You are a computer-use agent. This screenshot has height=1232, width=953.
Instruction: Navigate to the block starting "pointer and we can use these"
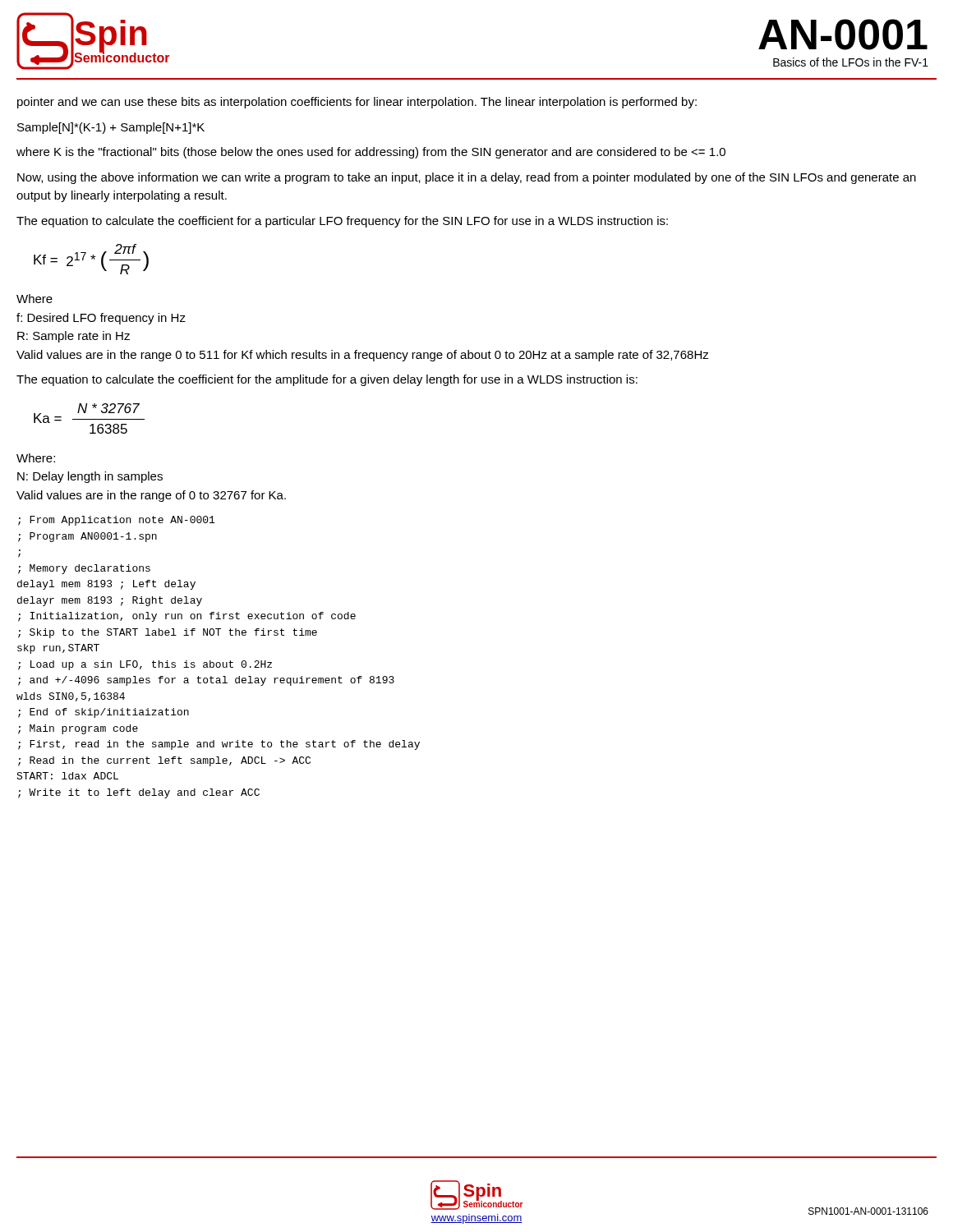coord(476,102)
